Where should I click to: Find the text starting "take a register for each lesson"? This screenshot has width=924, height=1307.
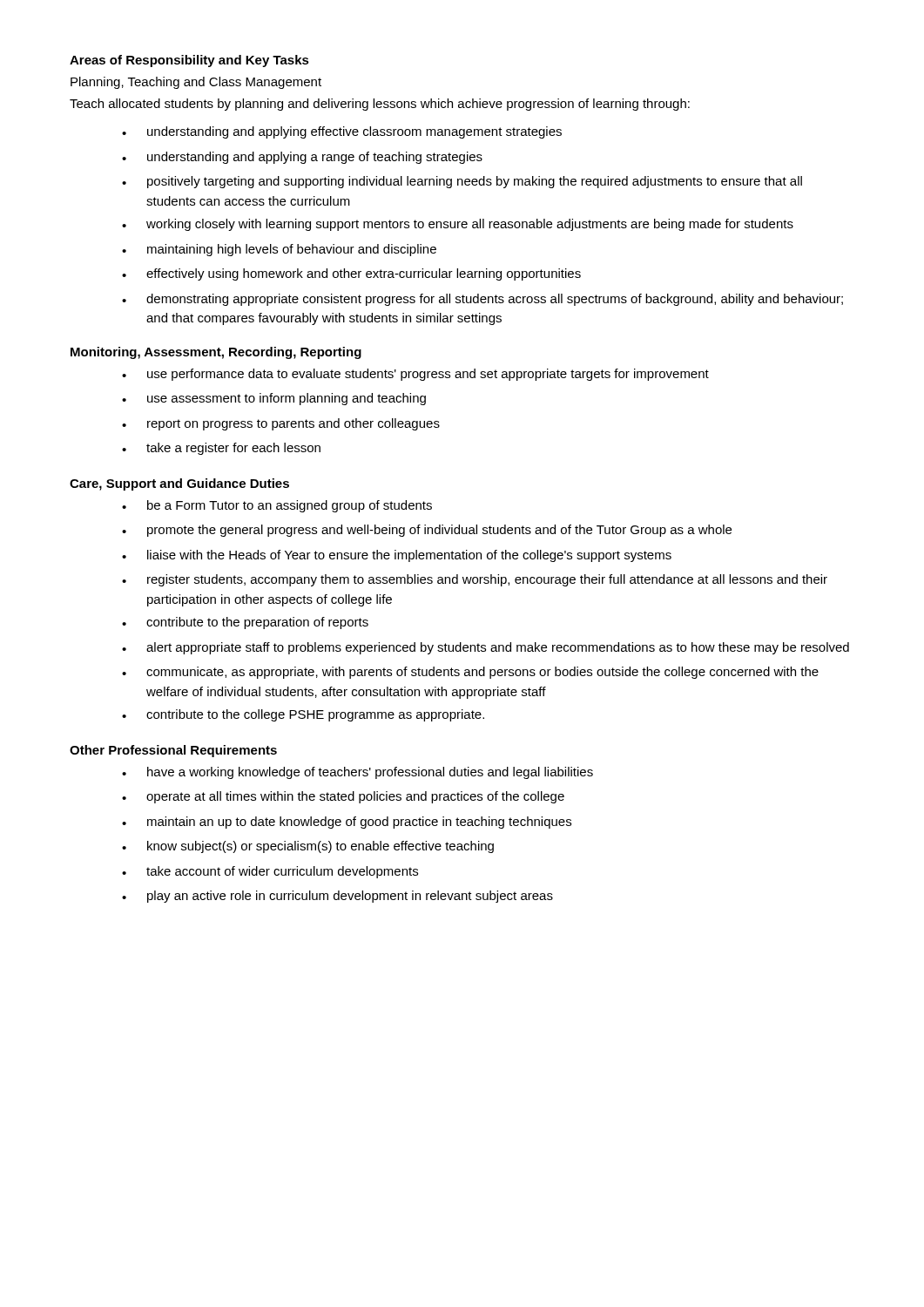pyautogui.click(x=221, y=449)
